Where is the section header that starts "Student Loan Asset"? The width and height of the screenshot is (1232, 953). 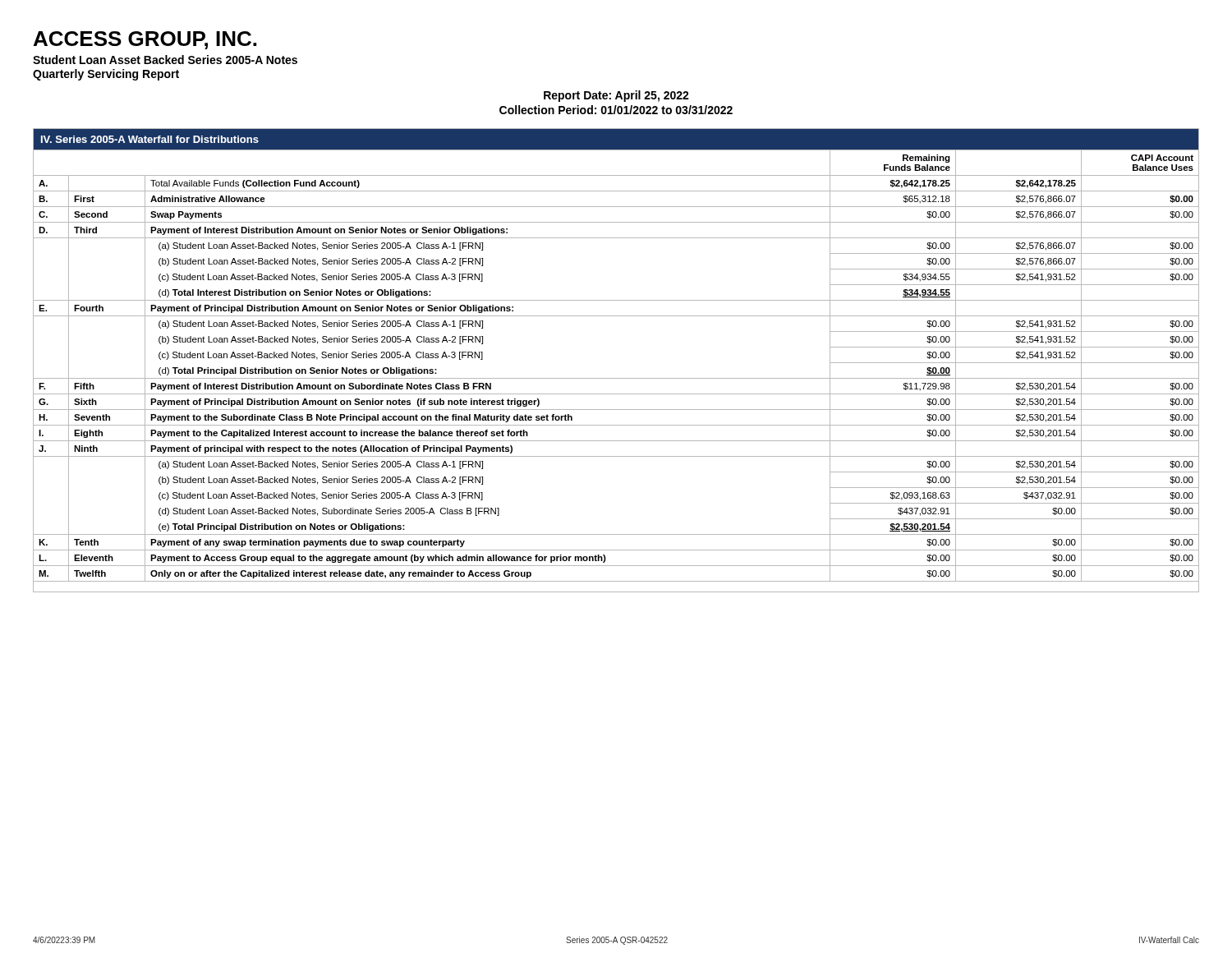[165, 60]
